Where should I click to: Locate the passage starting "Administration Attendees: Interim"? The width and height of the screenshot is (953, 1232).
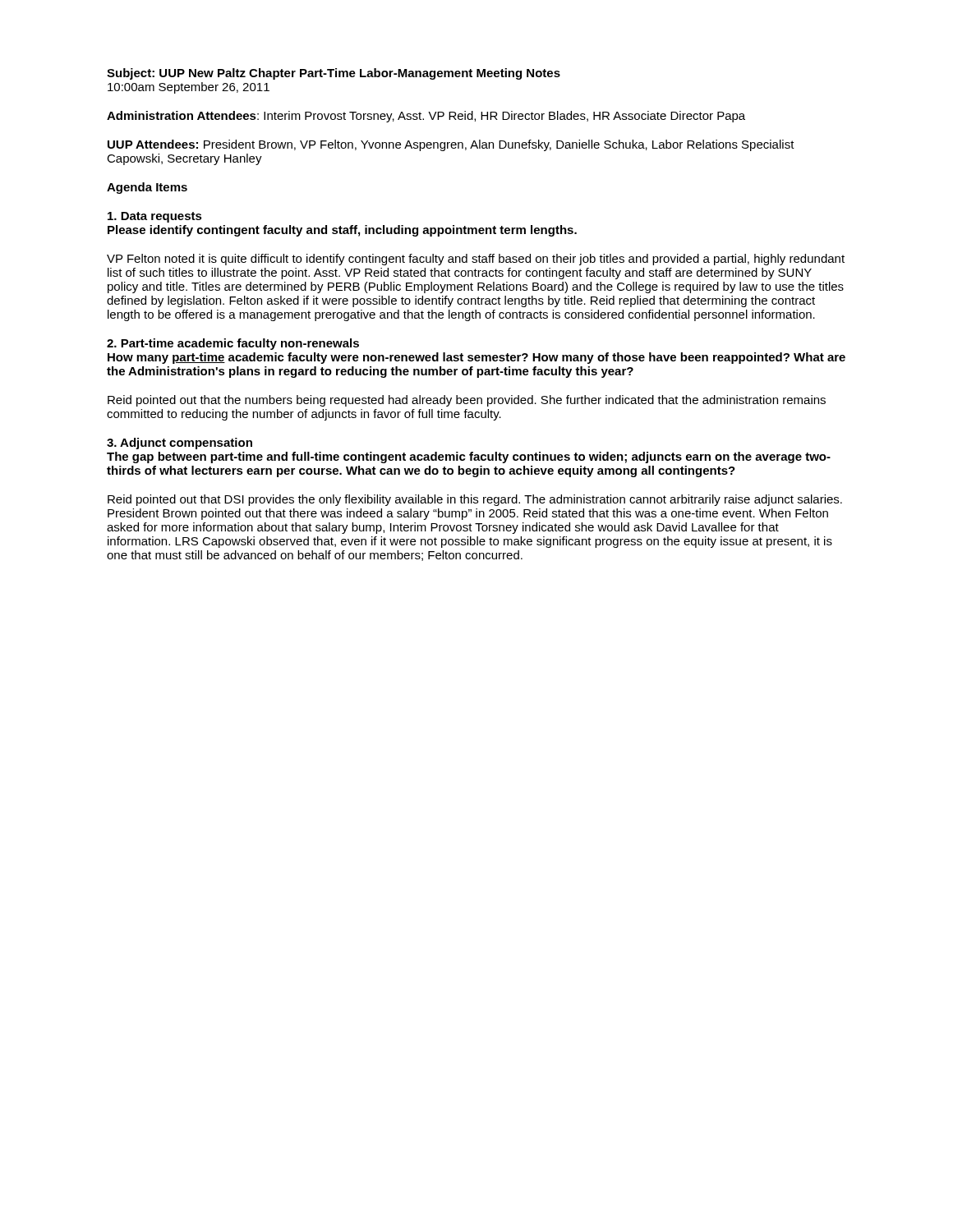coord(426,115)
